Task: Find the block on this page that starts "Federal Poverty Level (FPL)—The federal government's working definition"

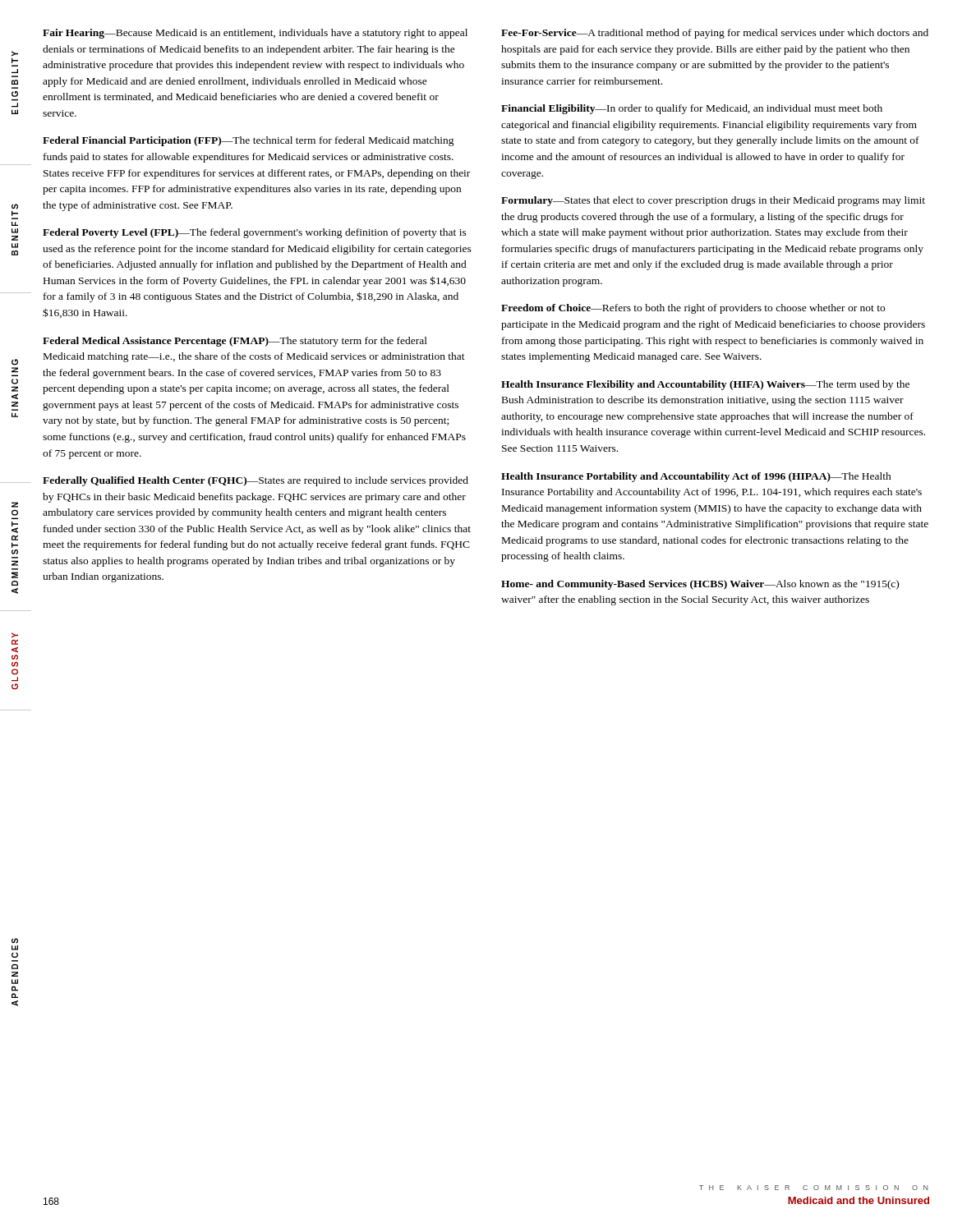Action: point(257,272)
